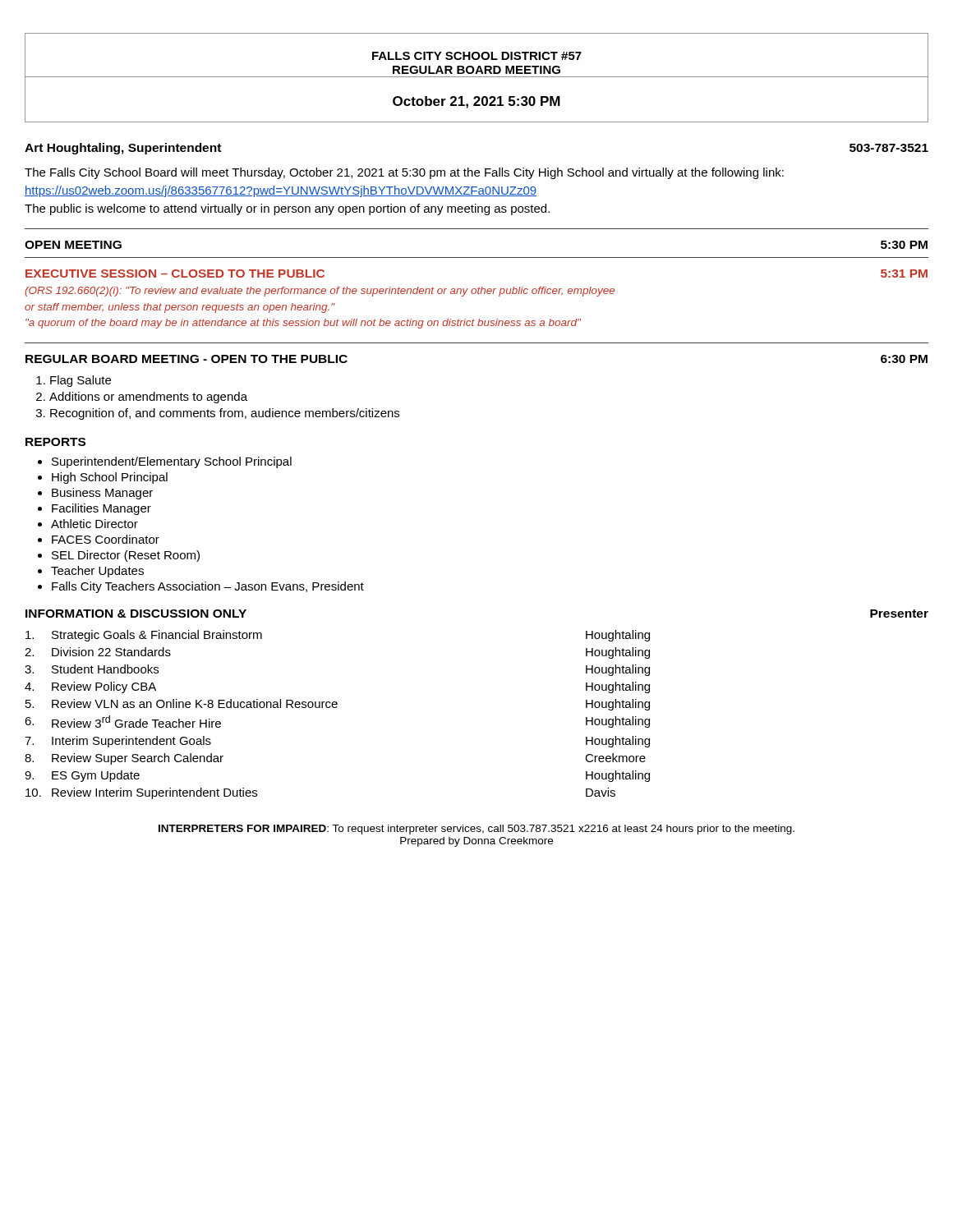
Task: Select the text block starting "High School Principal"
Action: (x=109, y=477)
